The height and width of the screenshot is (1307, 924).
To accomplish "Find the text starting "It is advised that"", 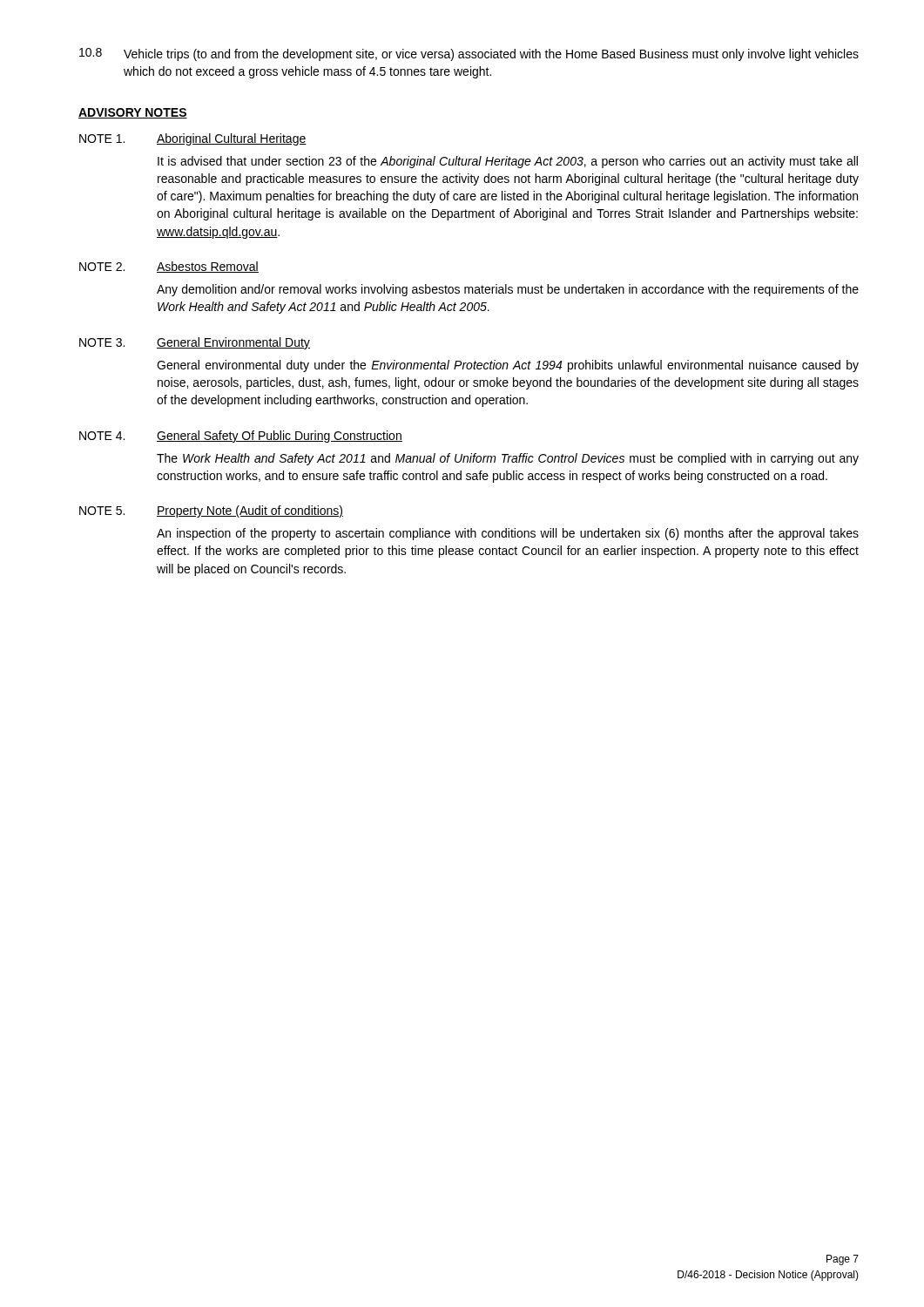I will (508, 196).
